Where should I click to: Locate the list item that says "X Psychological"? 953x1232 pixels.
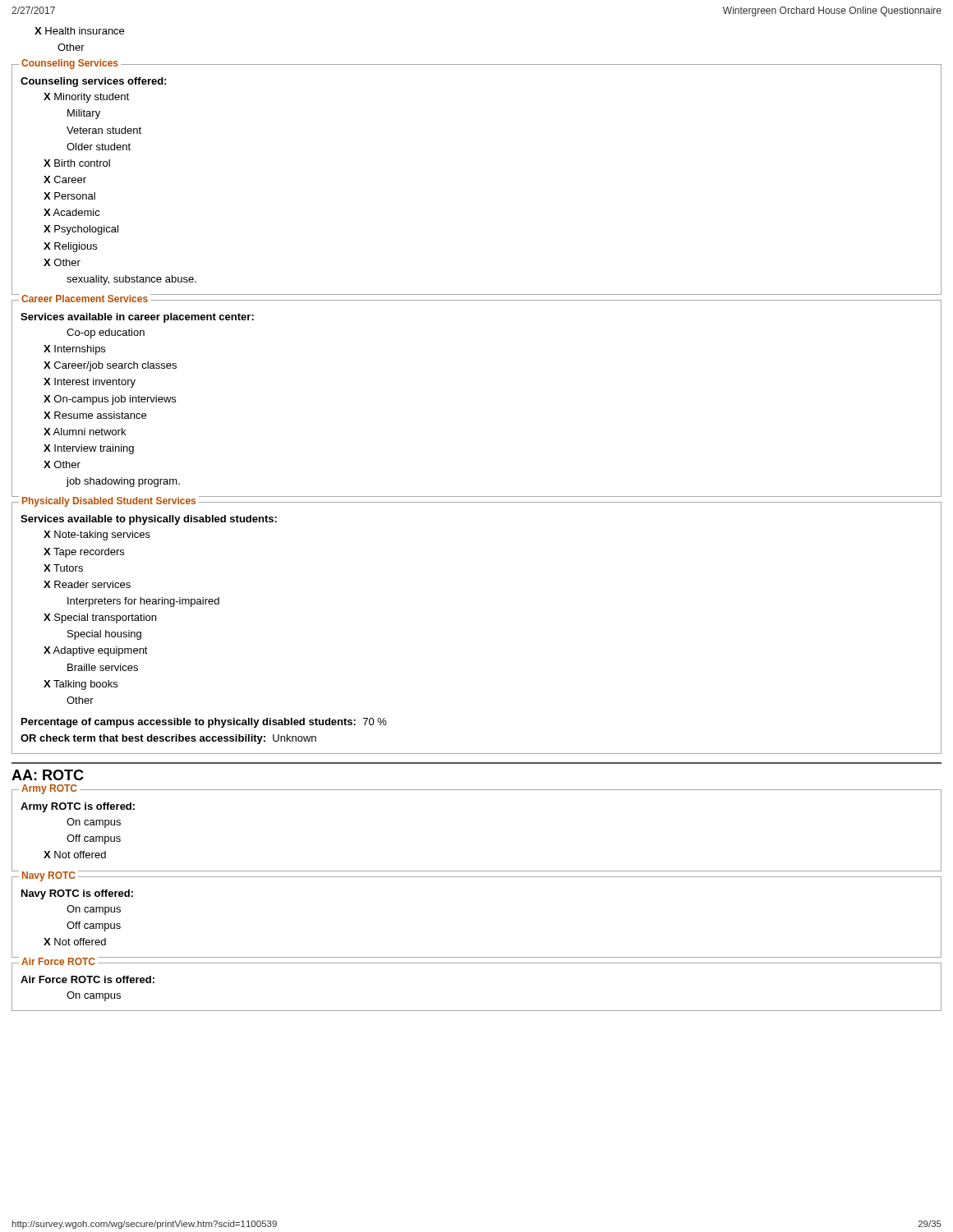(x=81, y=229)
